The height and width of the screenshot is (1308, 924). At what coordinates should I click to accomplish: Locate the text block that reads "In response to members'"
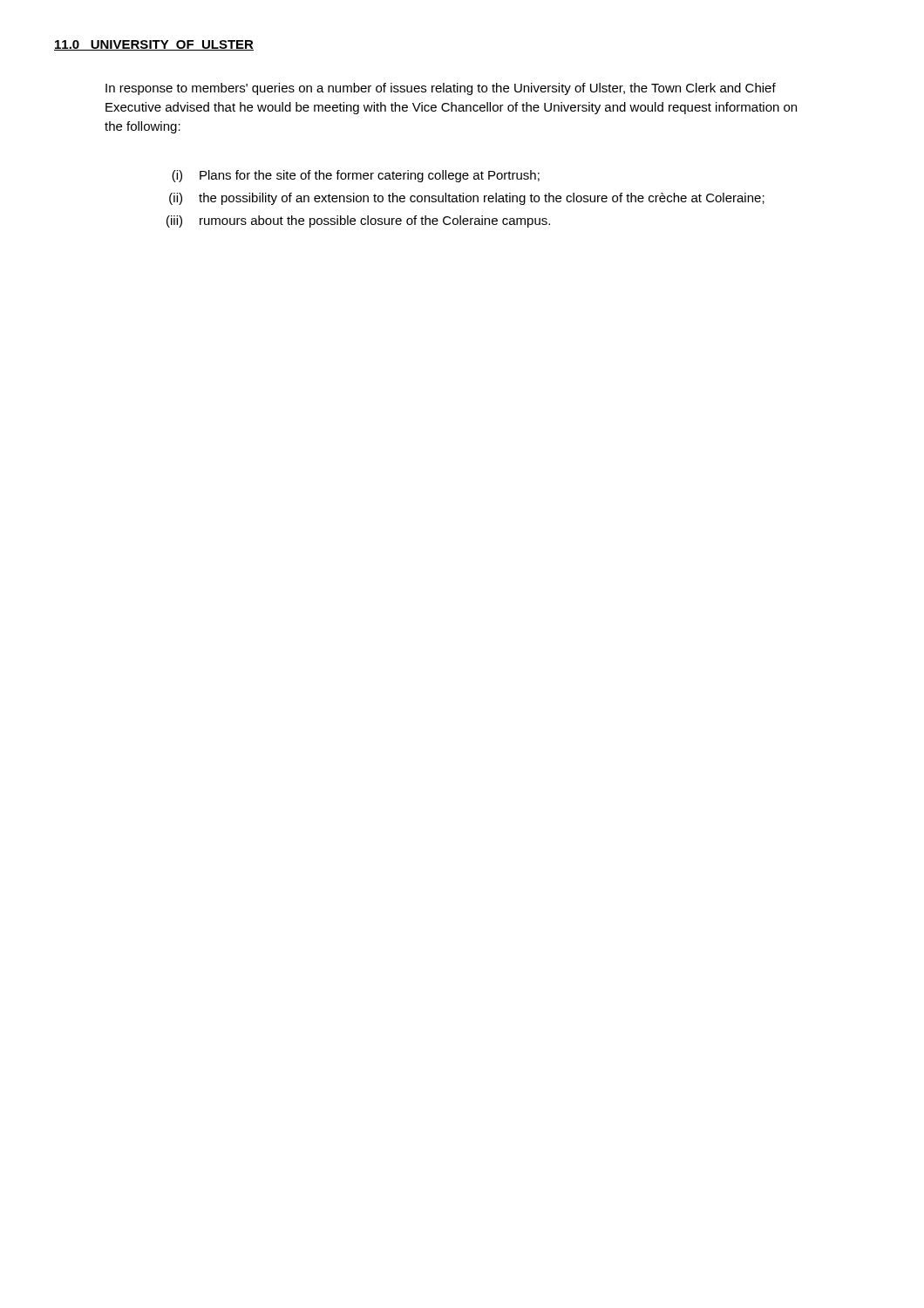(451, 107)
